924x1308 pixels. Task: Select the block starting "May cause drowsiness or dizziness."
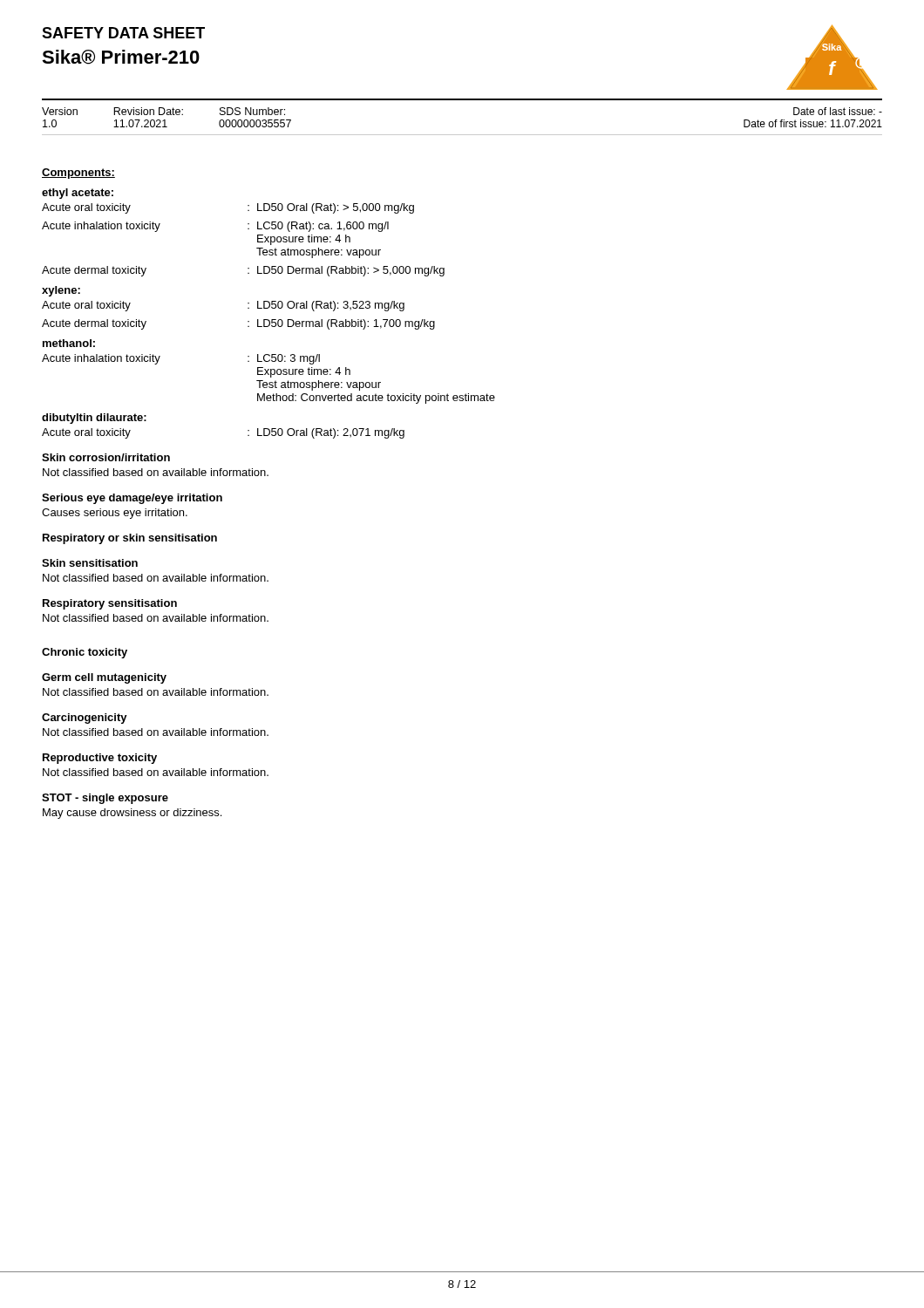(132, 812)
